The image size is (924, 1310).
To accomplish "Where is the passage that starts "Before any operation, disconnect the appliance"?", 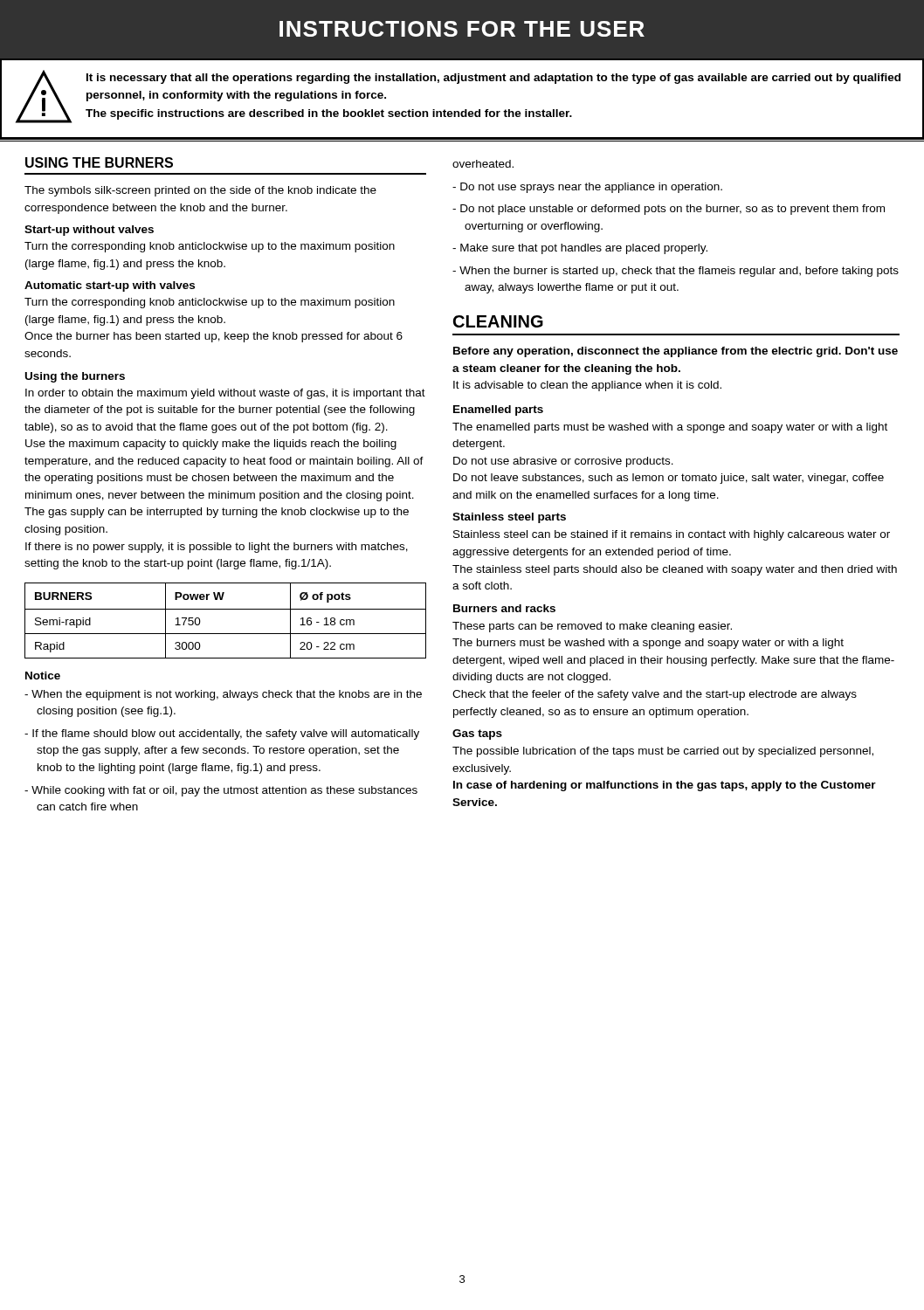I will pos(675,368).
